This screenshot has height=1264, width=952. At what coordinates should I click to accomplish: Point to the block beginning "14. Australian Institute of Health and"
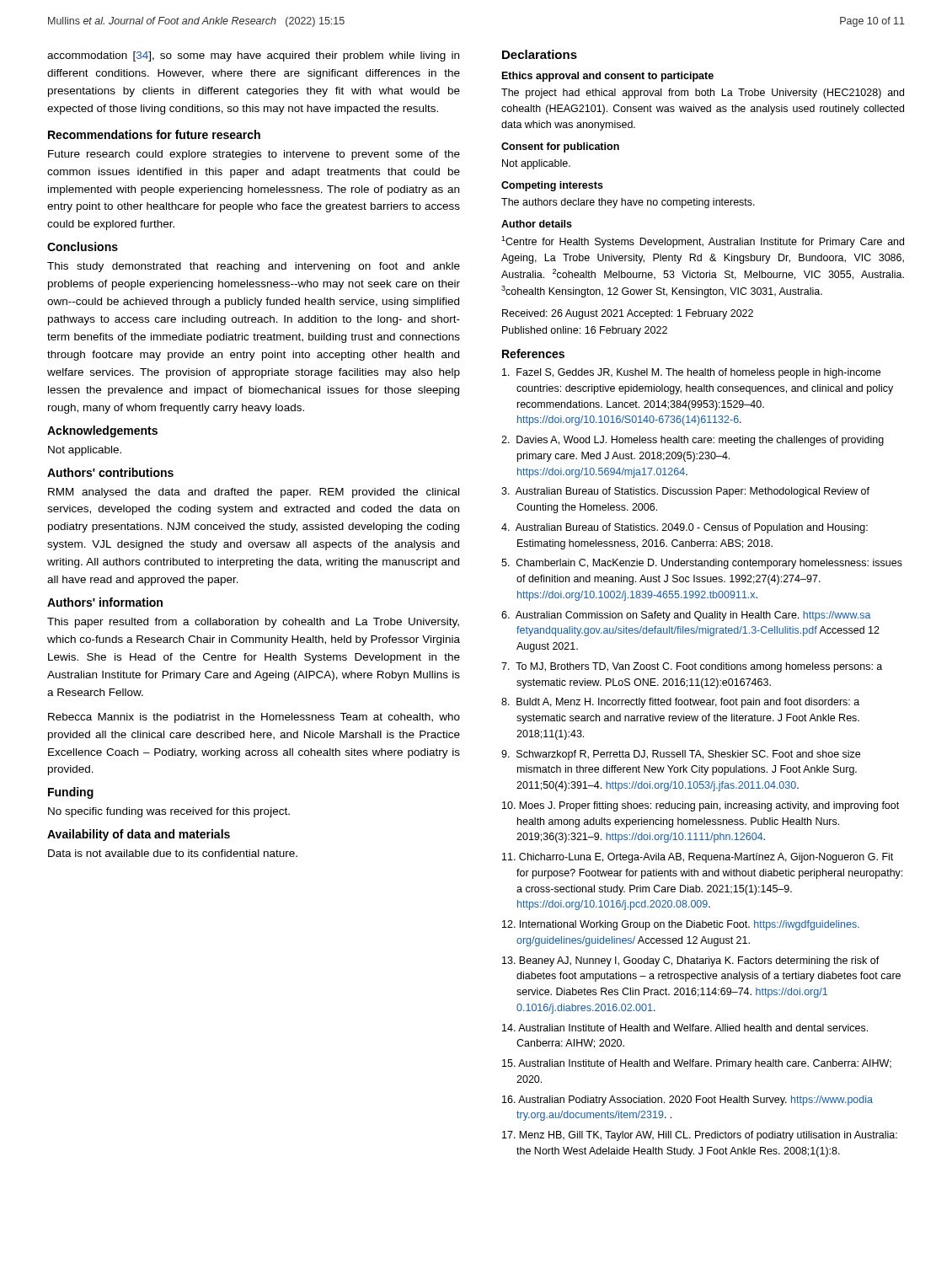click(x=685, y=1036)
